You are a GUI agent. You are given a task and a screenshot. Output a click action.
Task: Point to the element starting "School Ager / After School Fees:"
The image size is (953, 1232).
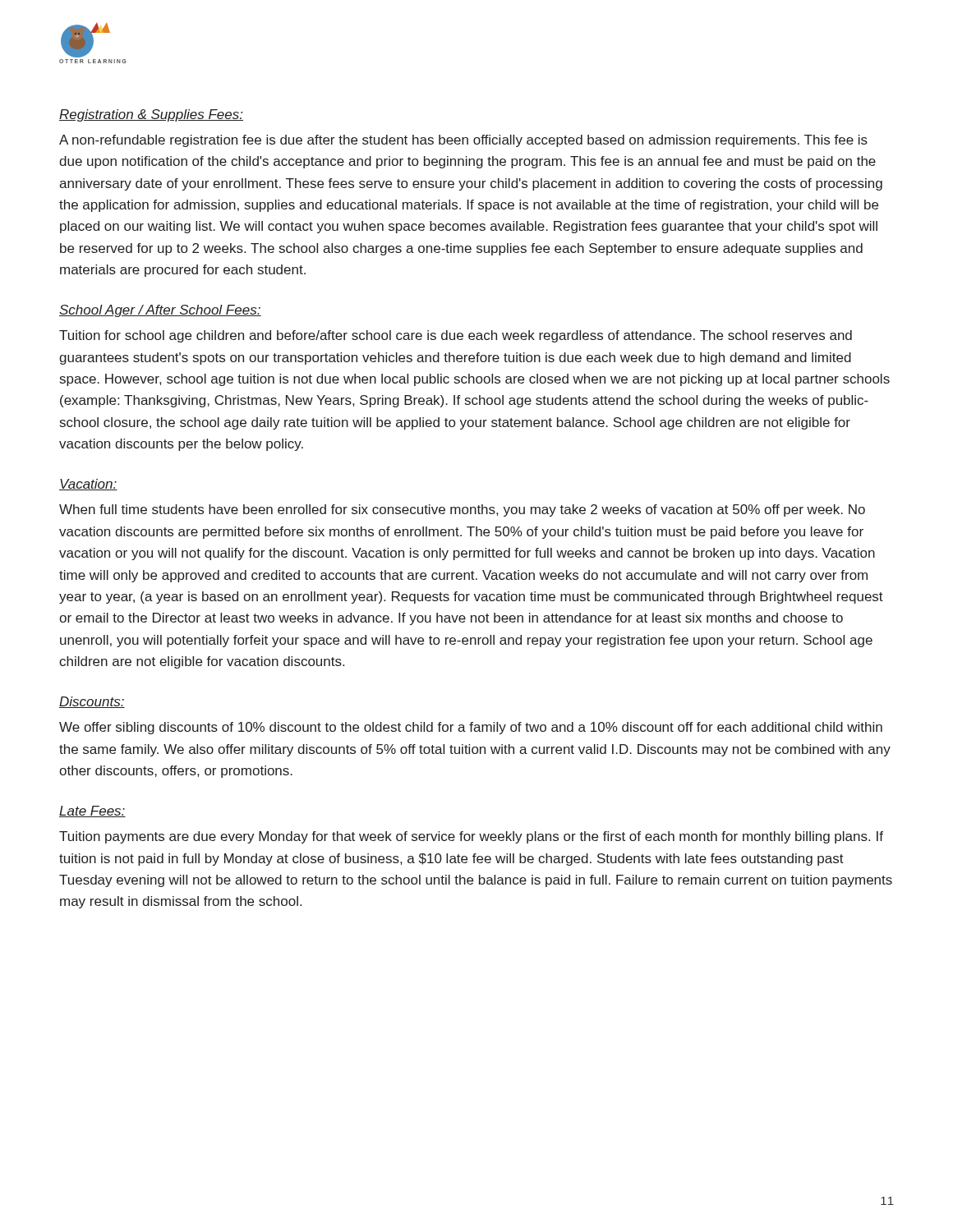point(160,310)
